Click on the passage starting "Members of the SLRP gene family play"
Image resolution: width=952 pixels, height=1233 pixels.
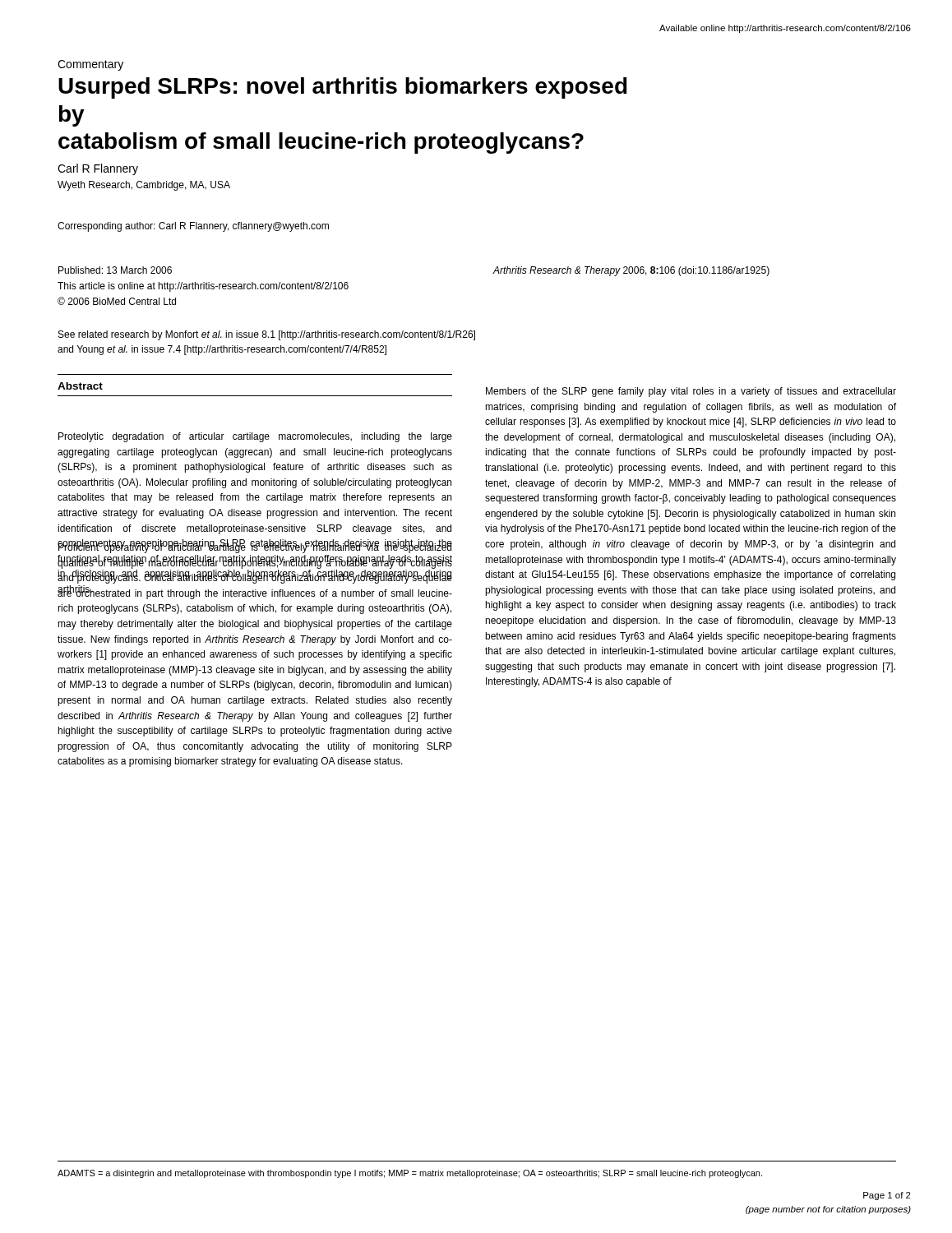(691, 537)
